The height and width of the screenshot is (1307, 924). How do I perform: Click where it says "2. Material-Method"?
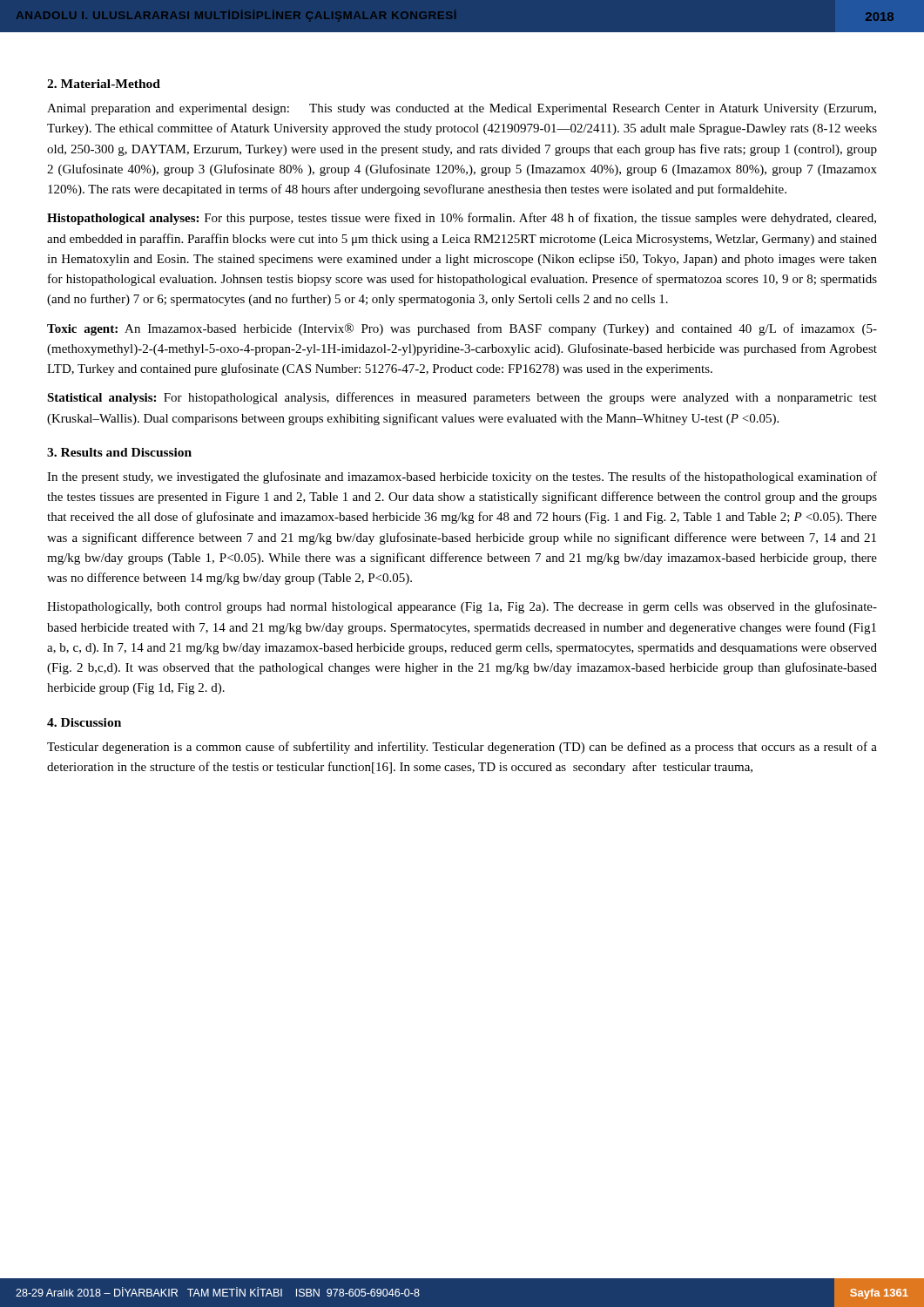104,83
